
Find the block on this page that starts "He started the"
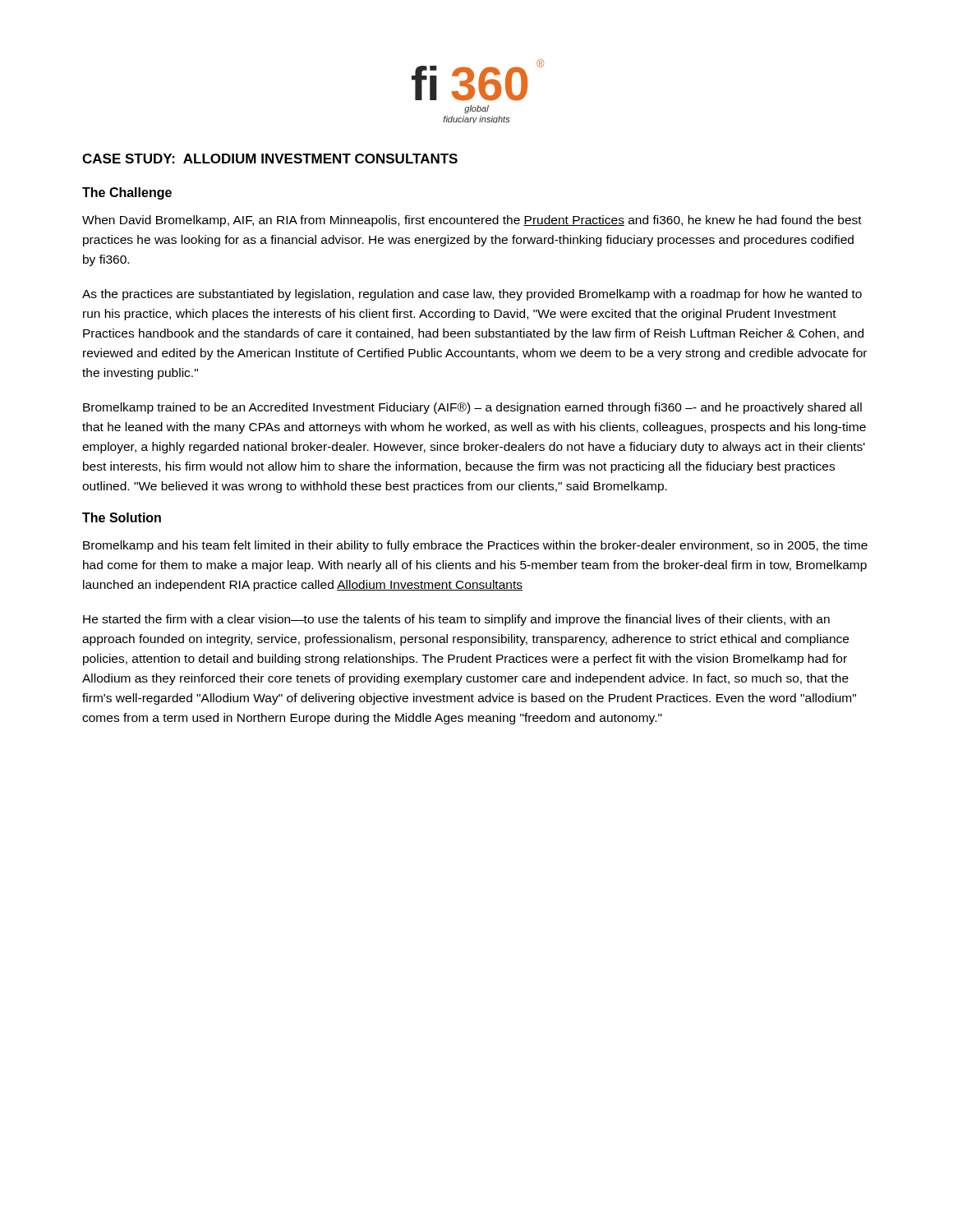[469, 668]
